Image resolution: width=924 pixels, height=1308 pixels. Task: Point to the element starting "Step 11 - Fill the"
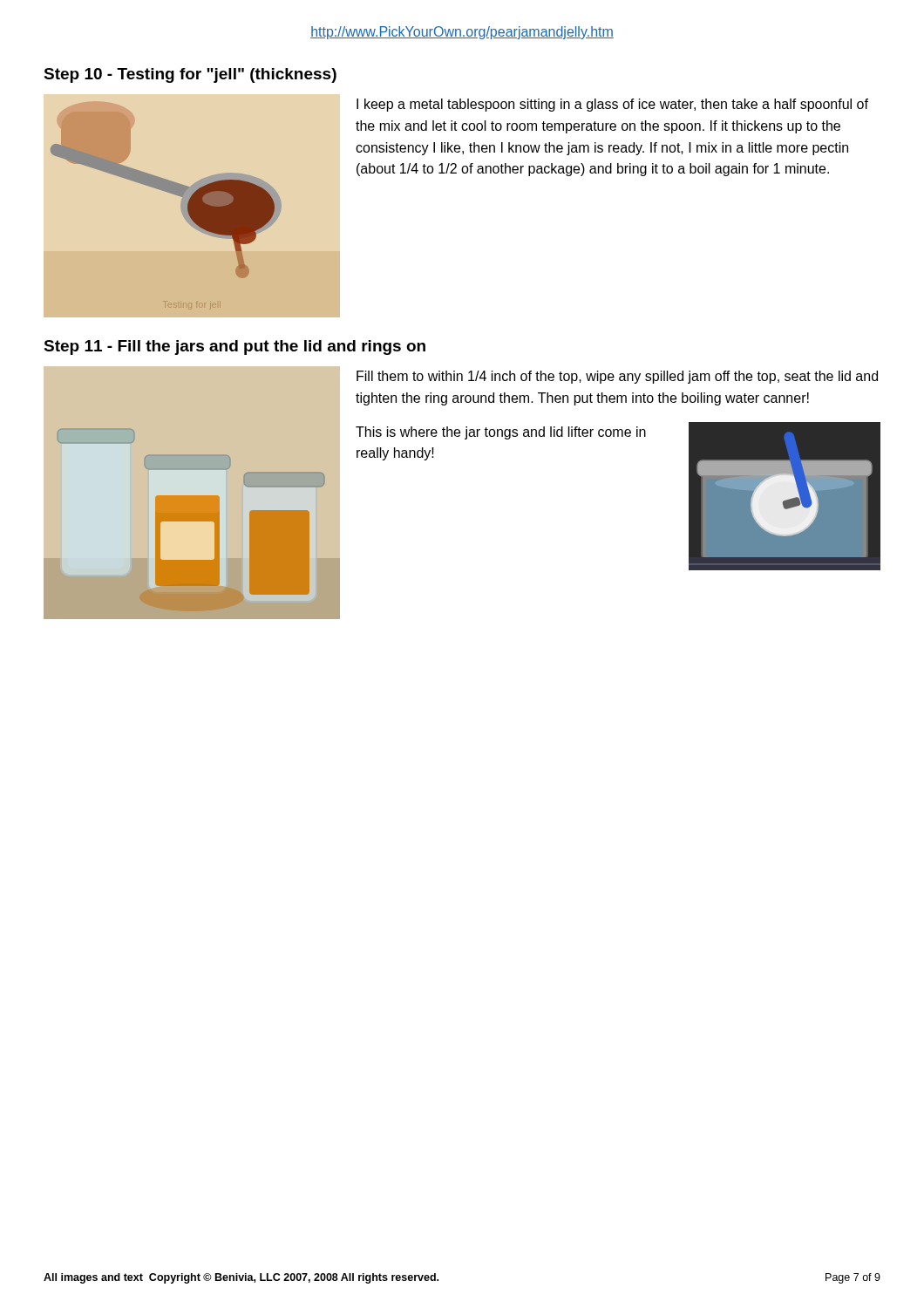point(235,346)
